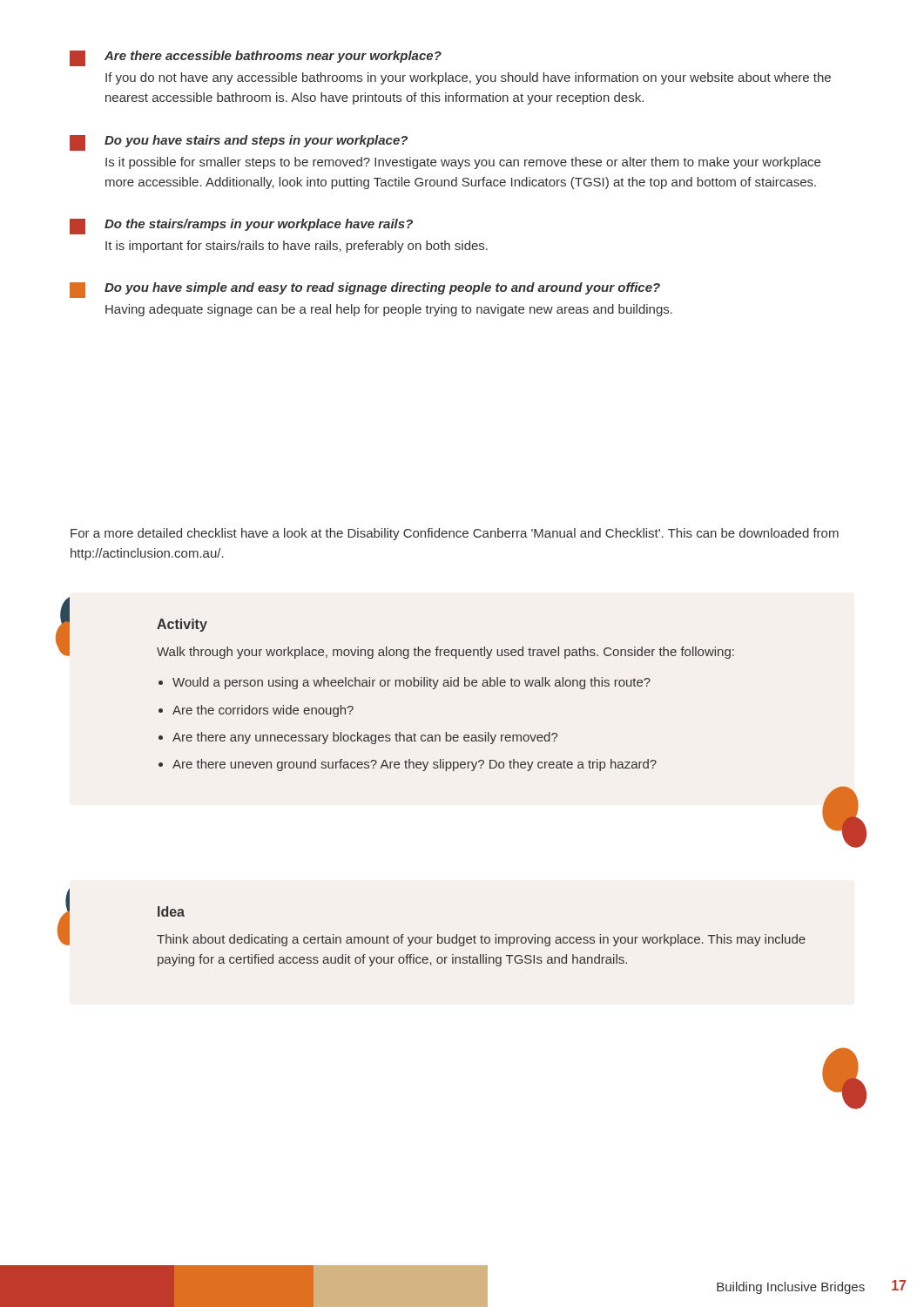This screenshot has height=1307, width=924.
Task: Find "Are the corridors wide enough?" on this page
Action: (263, 709)
